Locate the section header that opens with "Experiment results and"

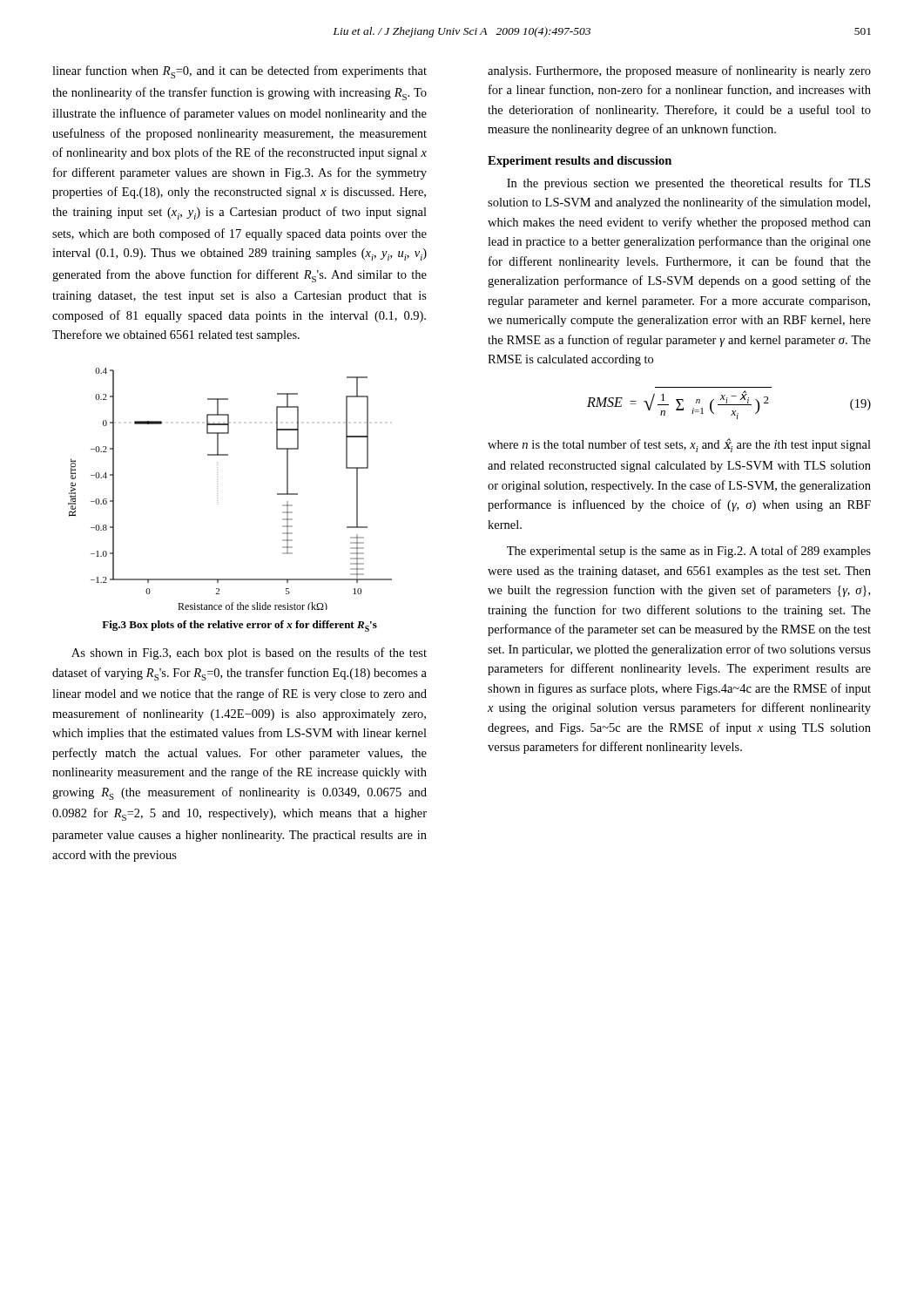tap(580, 160)
